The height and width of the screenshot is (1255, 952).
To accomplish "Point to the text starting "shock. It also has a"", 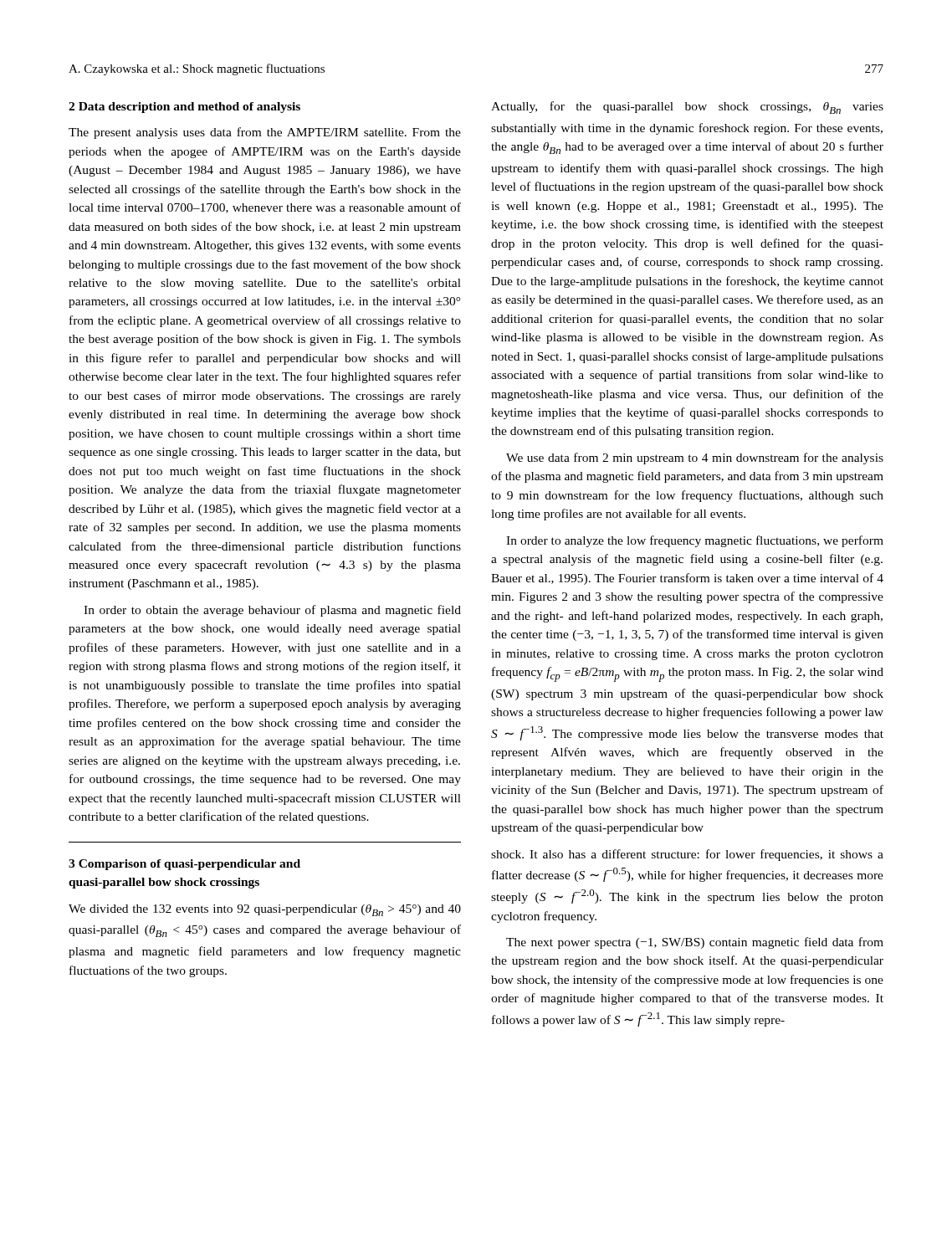I will [687, 885].
